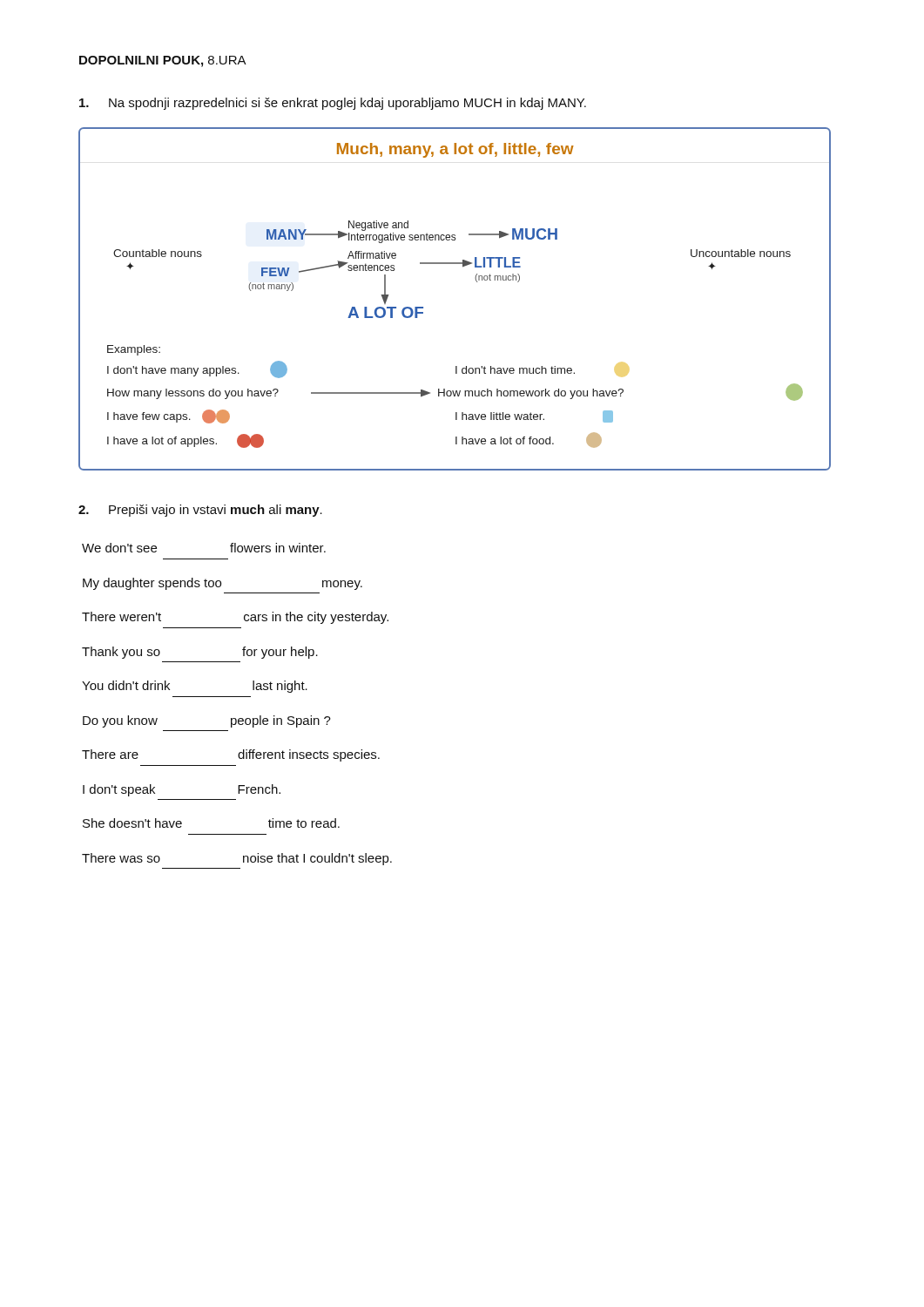Find the list item containing "Na spodnji razpredelnici si še enkrat poglej kdaj"

click(x=333, y=102)
